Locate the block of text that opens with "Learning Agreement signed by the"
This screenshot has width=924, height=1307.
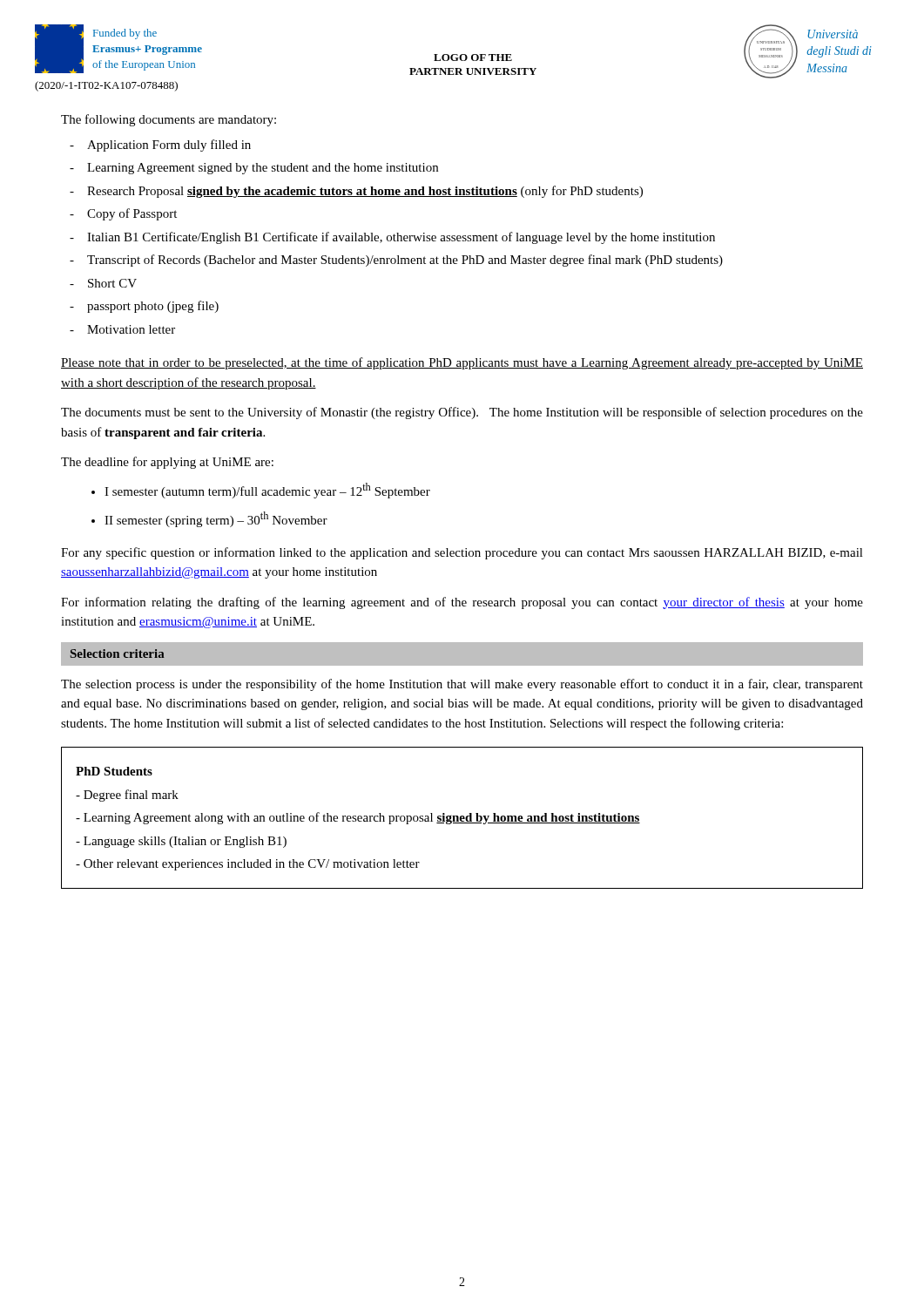tap(263, 167)
